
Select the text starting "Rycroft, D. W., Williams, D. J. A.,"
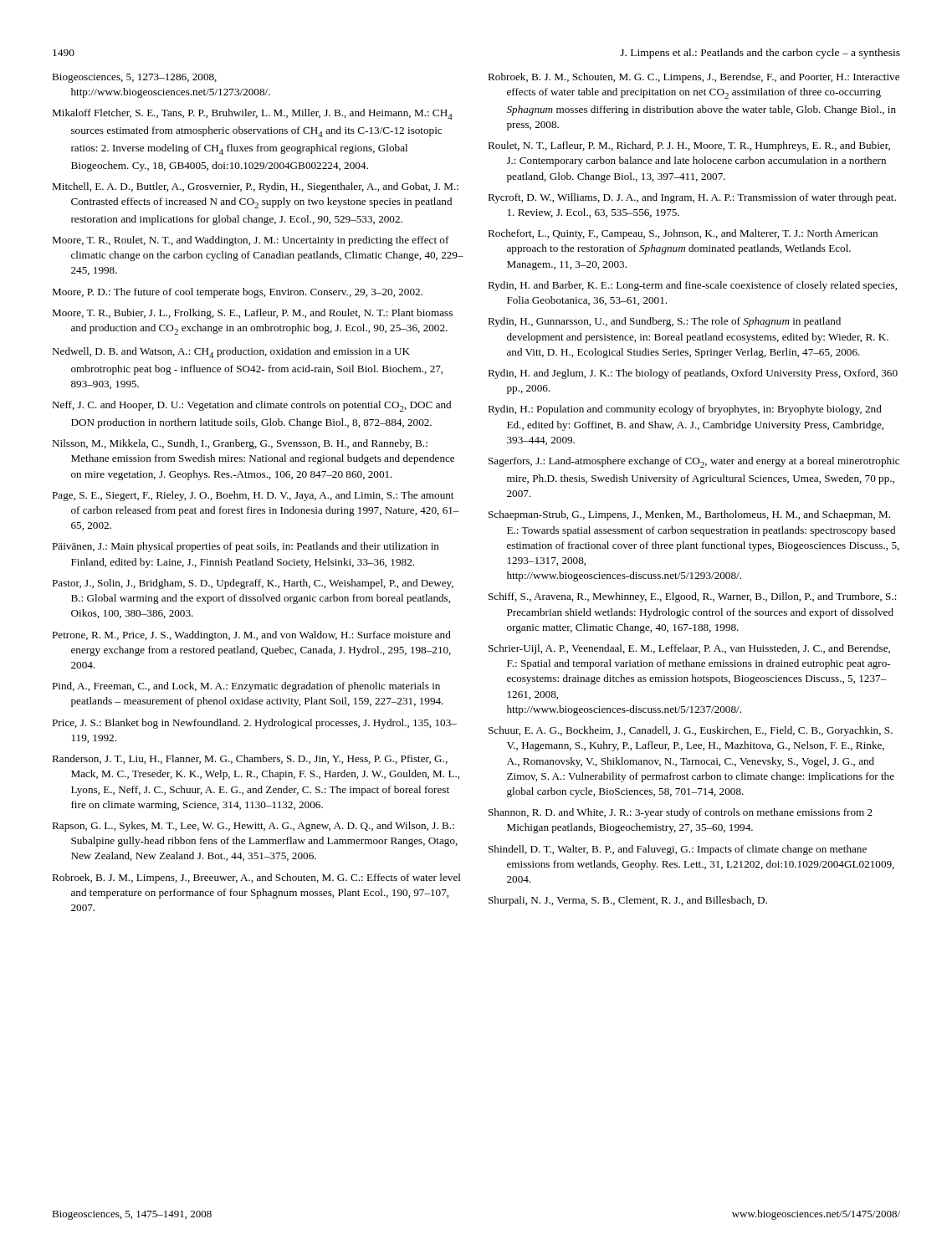pos(694,205)
